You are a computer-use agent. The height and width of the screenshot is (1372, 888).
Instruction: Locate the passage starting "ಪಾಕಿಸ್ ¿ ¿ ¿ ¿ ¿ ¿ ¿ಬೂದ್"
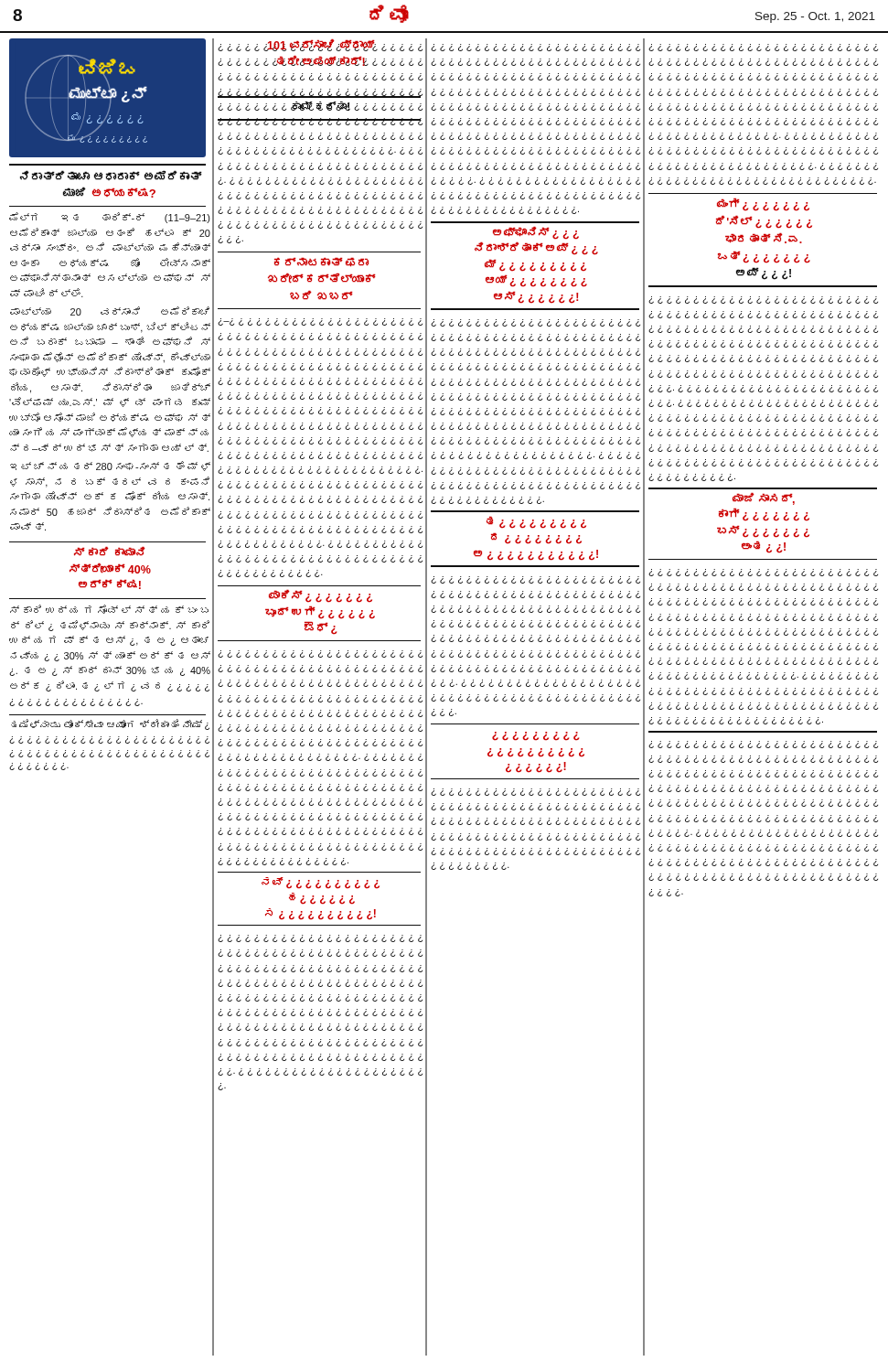point(321,612)
